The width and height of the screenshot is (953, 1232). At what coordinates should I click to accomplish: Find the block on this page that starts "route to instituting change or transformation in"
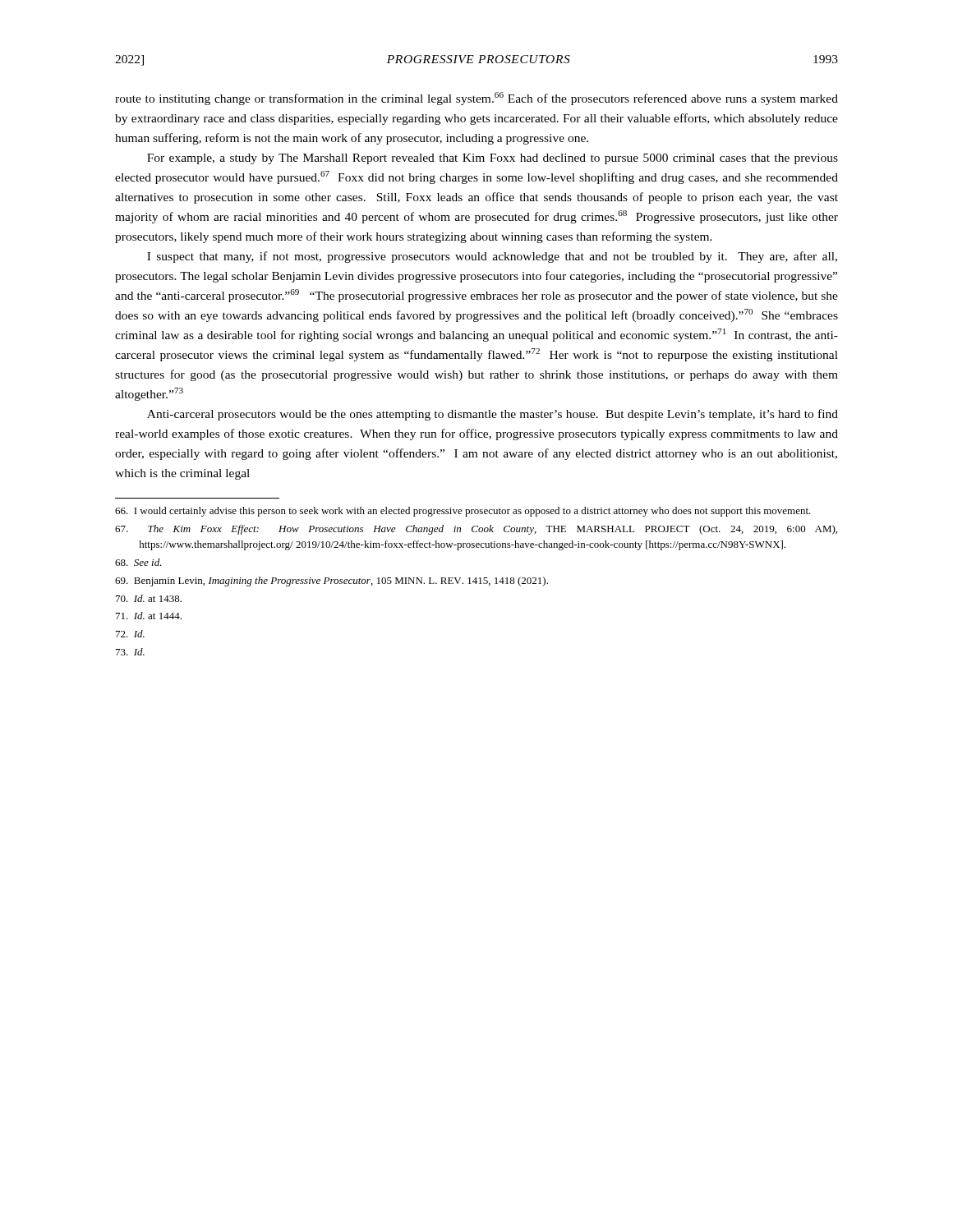[476, 286]
